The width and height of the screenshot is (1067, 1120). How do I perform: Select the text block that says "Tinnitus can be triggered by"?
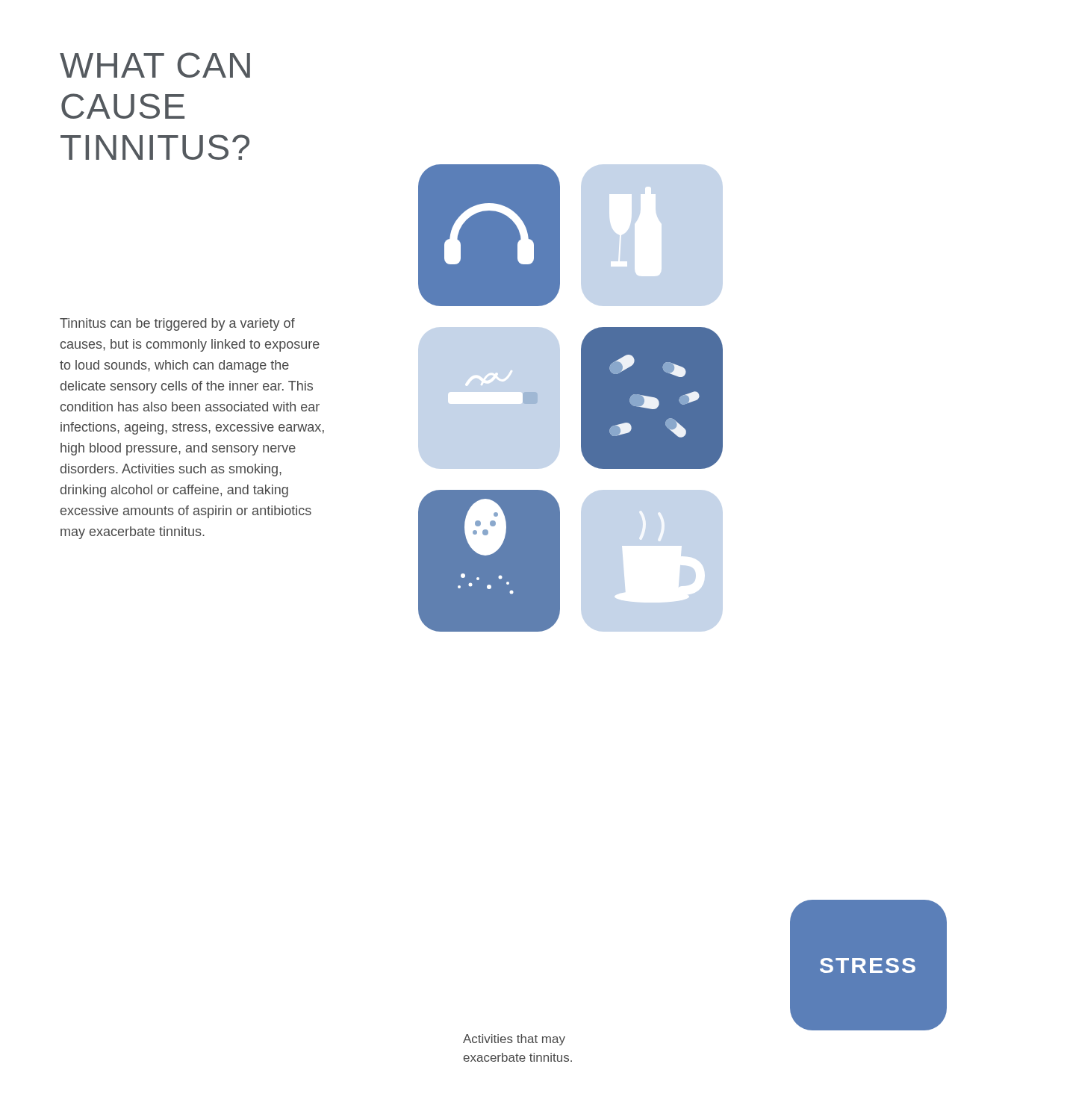coord(192,427)
